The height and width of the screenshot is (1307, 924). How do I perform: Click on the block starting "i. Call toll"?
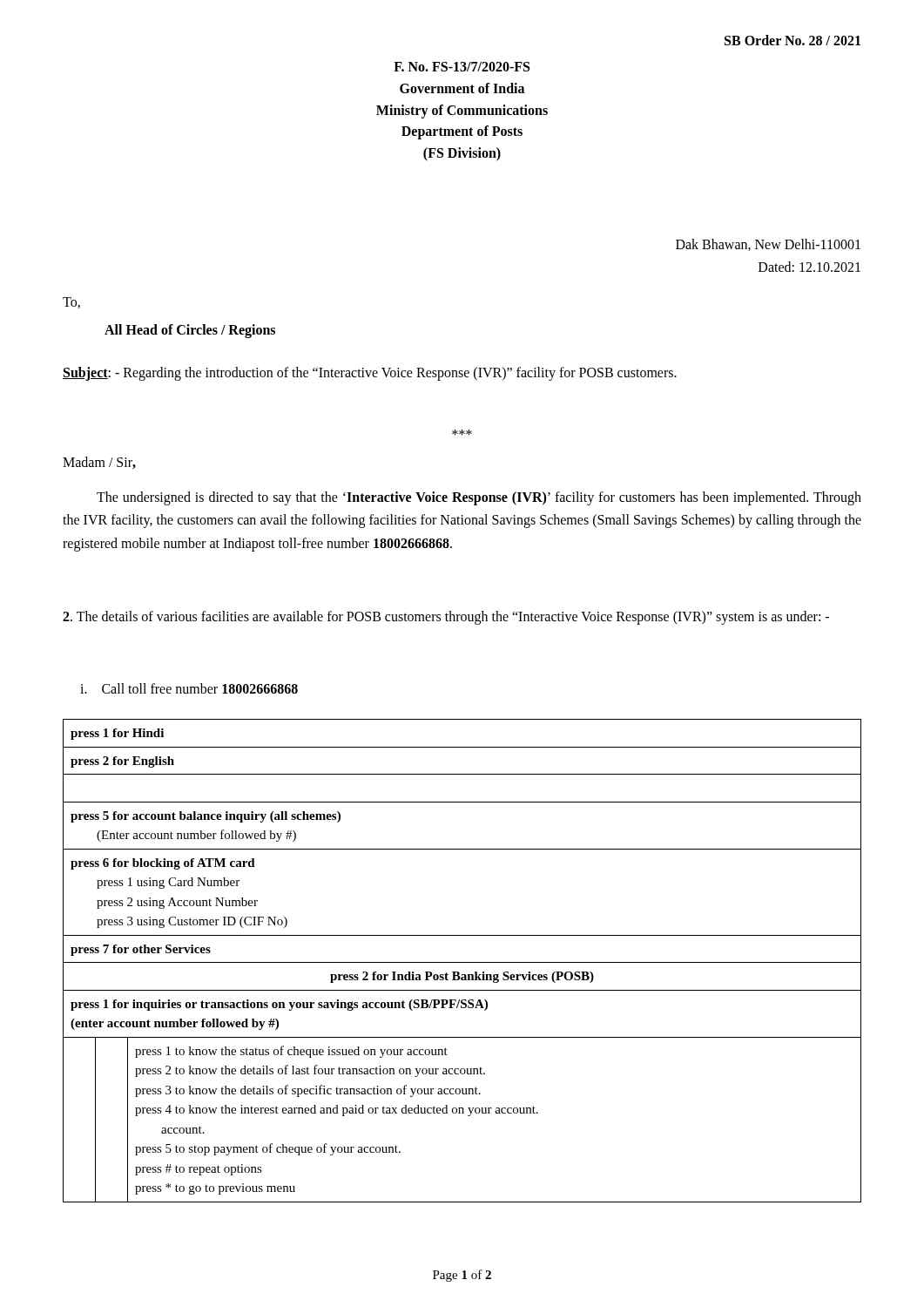pos(189,689)
